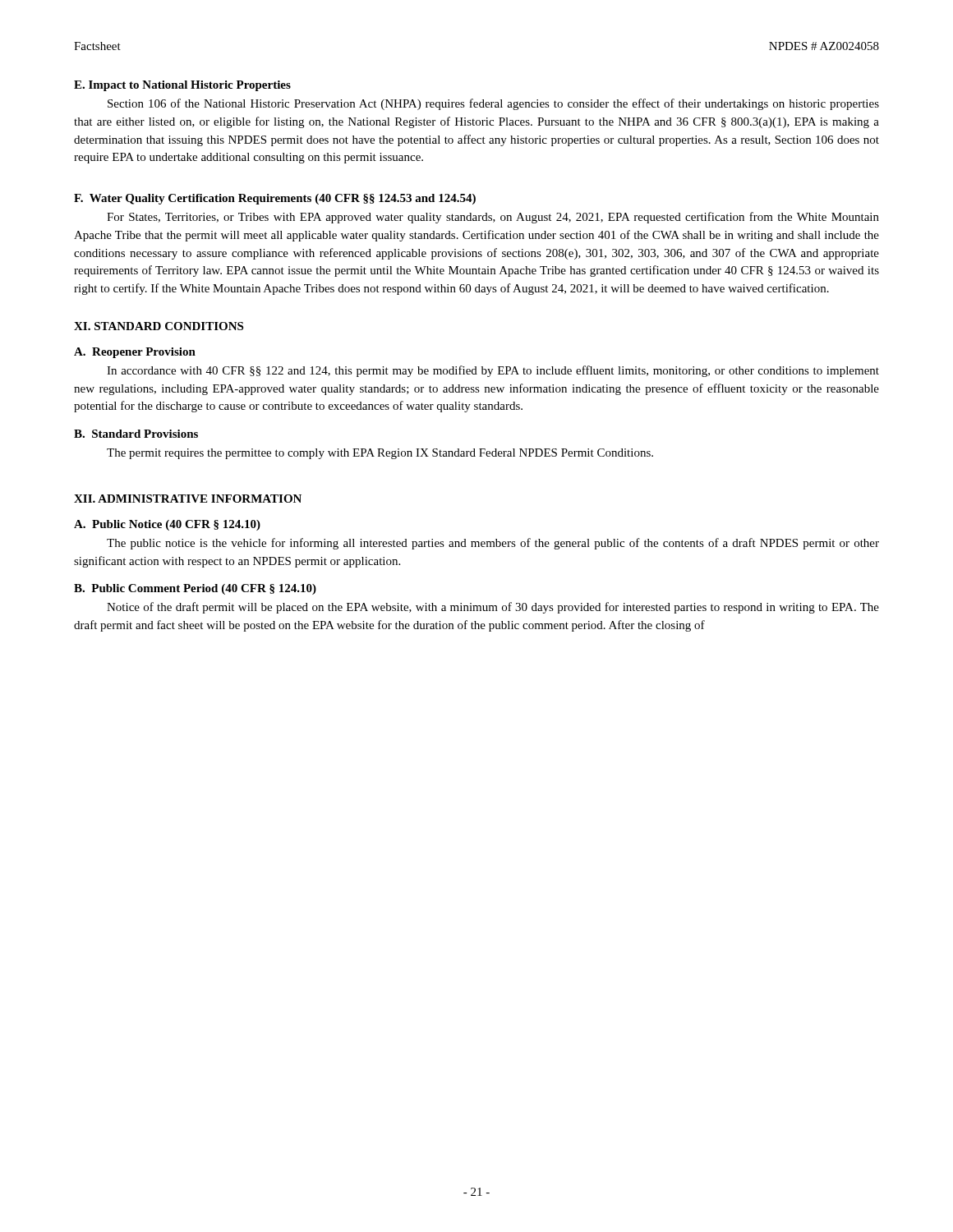
Task: Click where it says "XII. ADMINISTRATIVE INFORMATION"
Action: 188,498
